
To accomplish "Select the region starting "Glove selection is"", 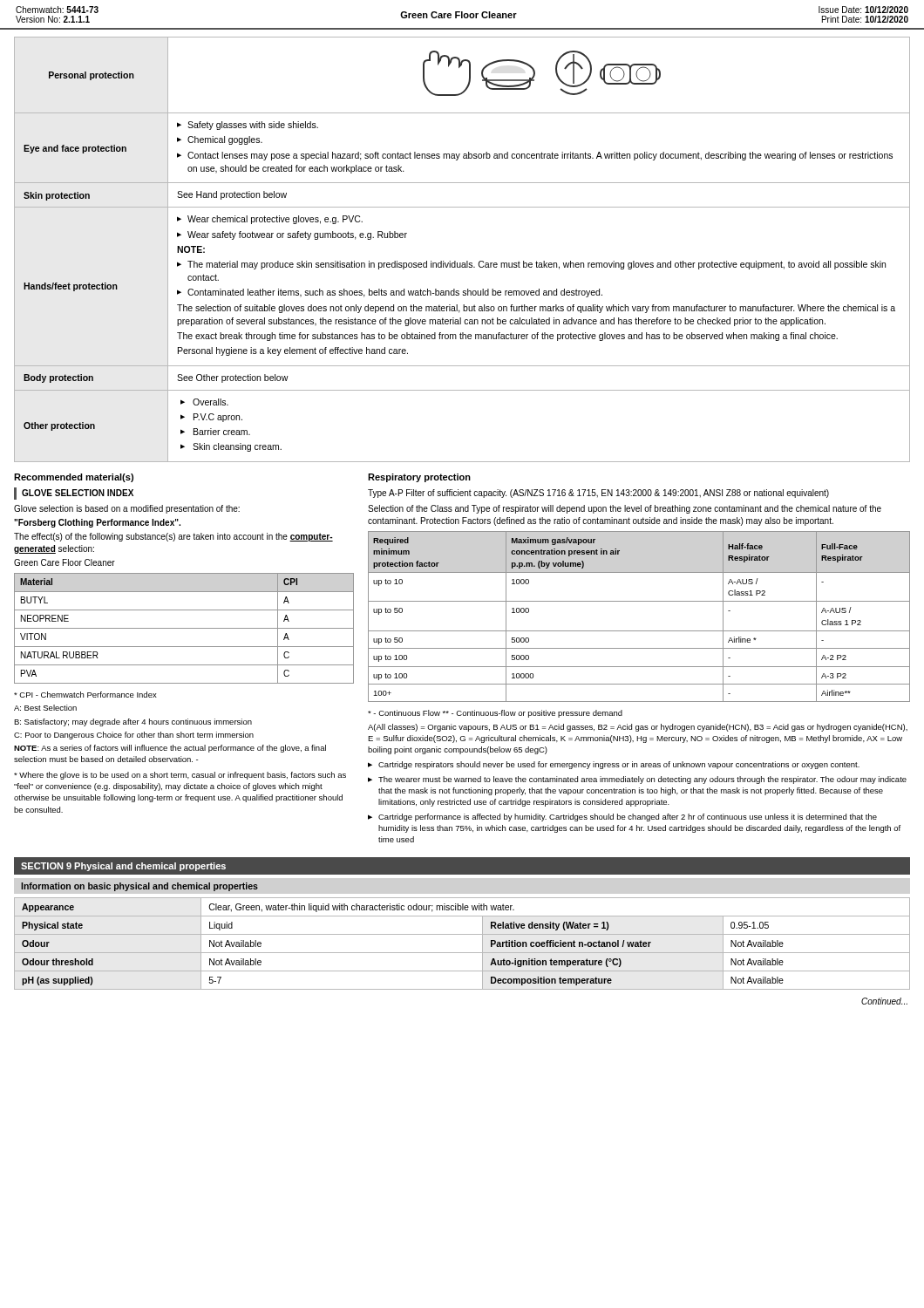I will pyautogui.click(x=184, y=536).
